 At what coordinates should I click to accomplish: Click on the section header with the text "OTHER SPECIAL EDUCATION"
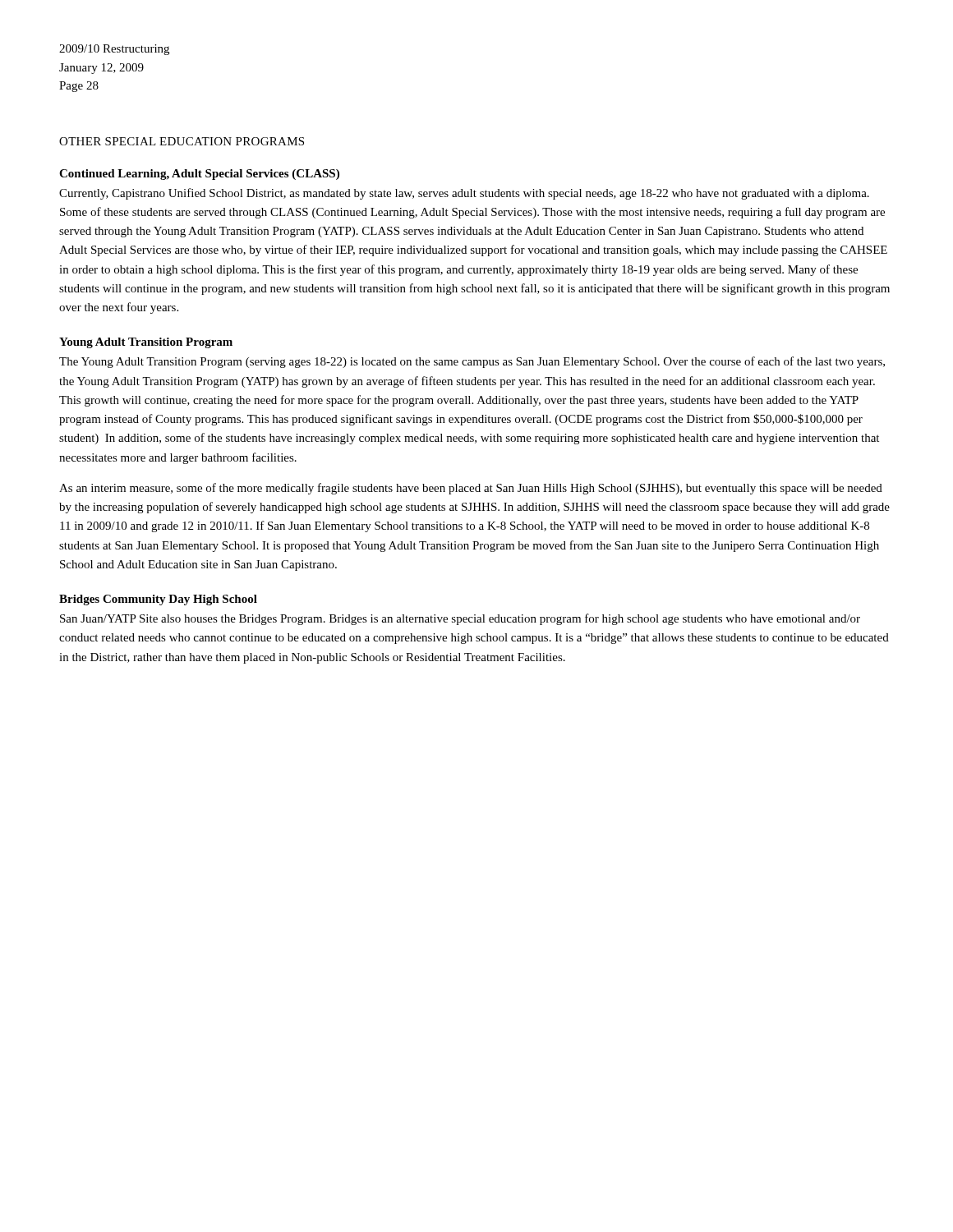click(x=182, y=141)
